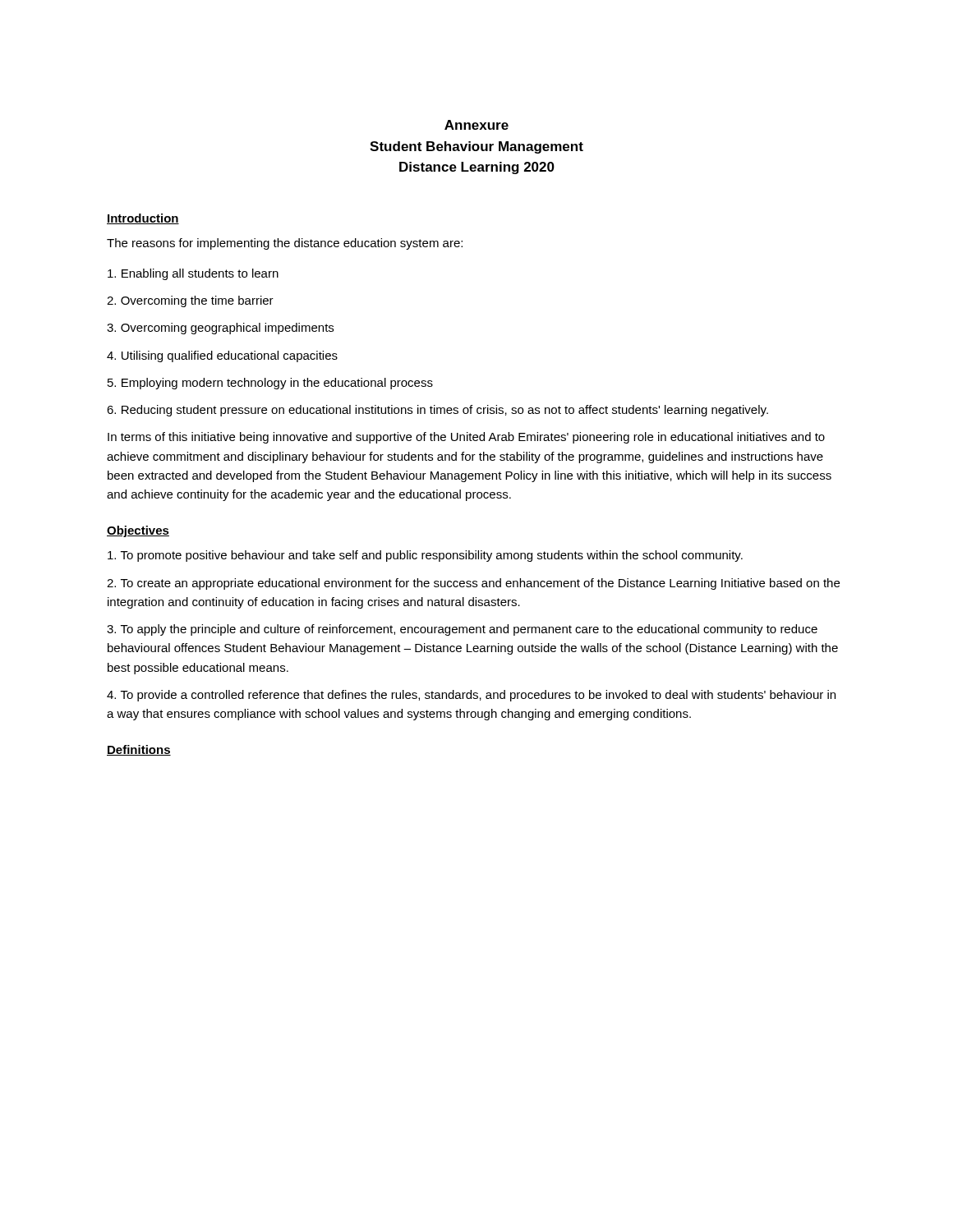Point to the text starting "4. To provide a"

coord(472,704)
